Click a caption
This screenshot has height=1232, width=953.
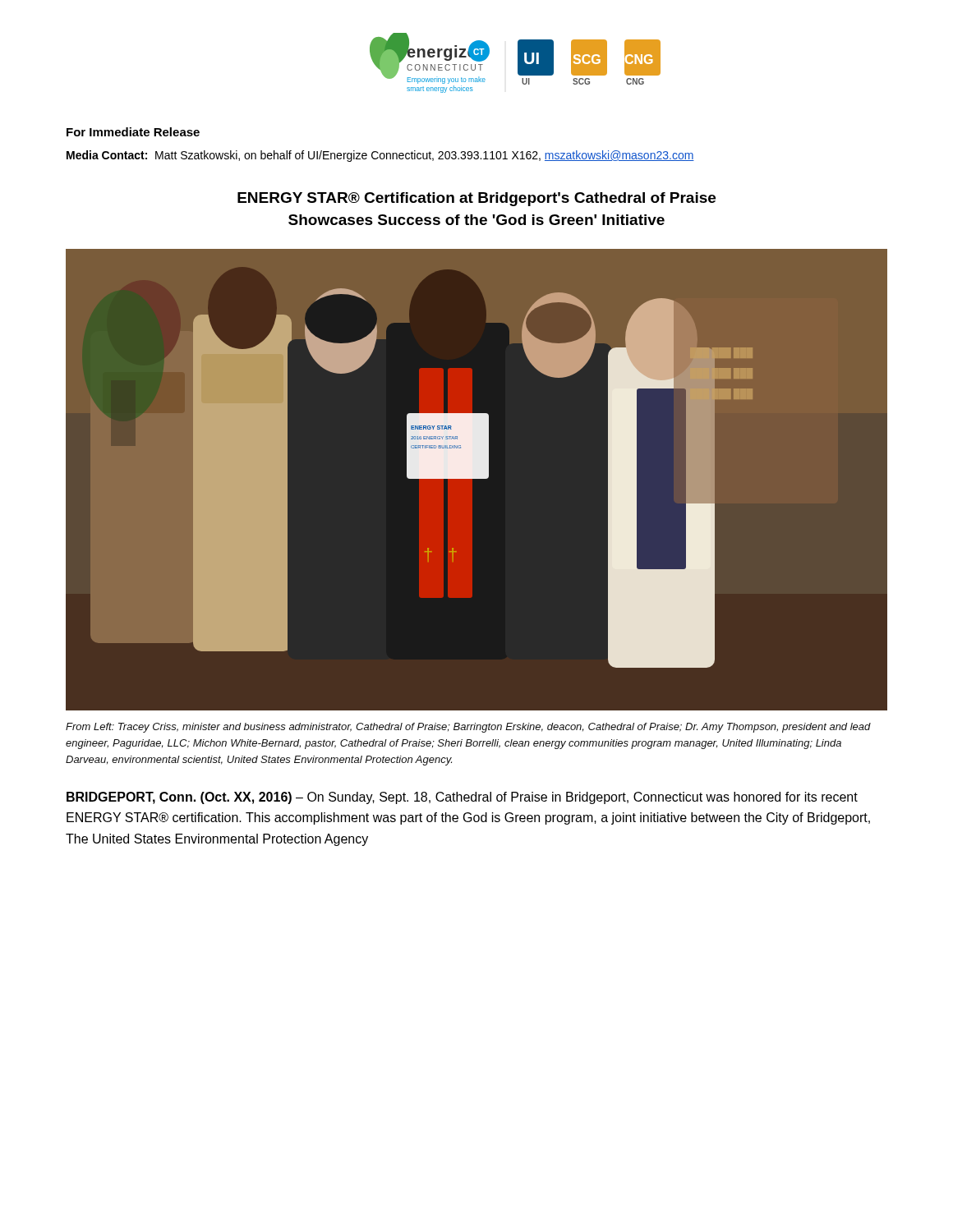pyautogui.click(x=468, y=743)
